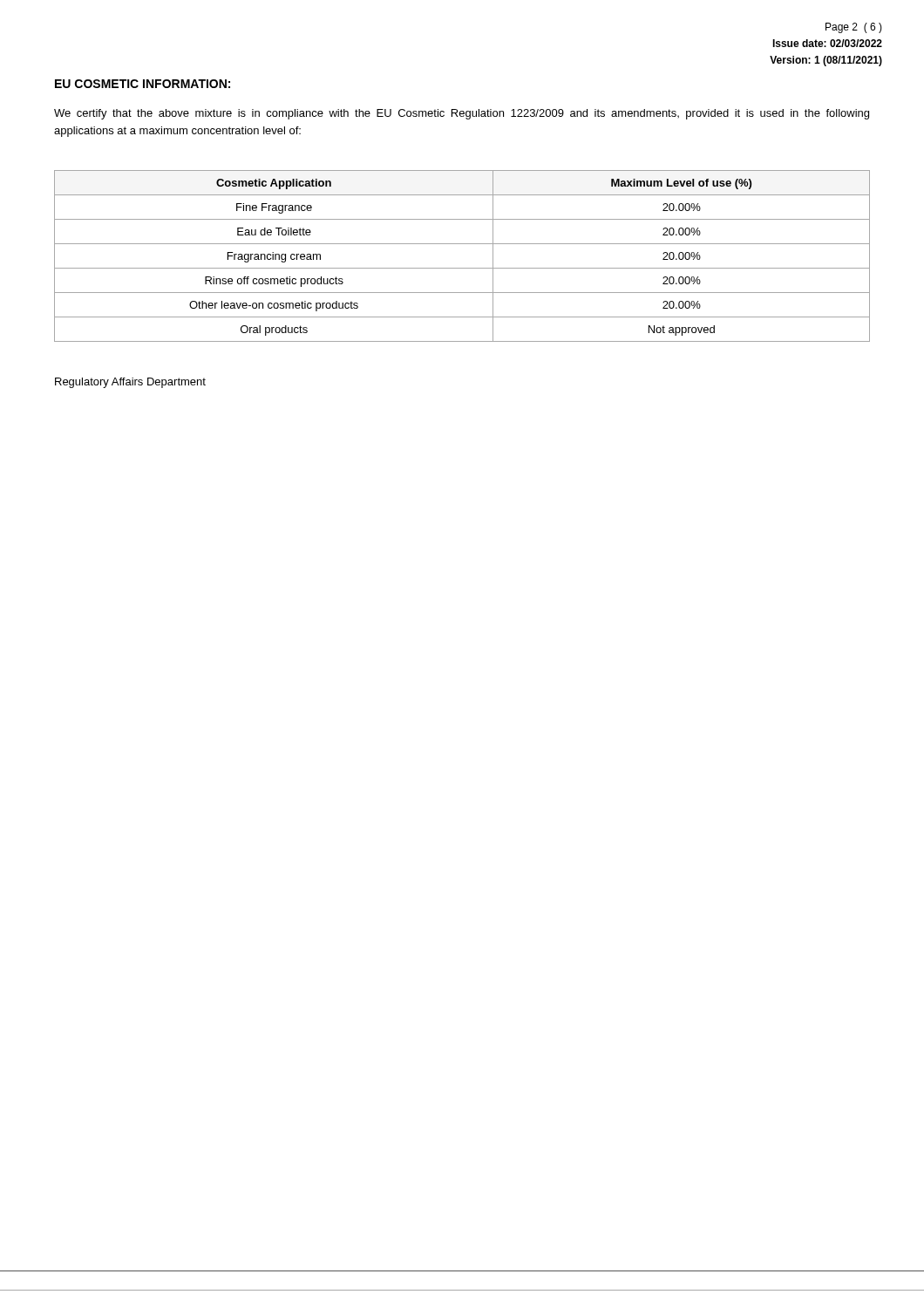Image resolution: width=924 pixels, height=1308 pixels.
Task: Locate the table with the text "Not approved"
Action: (x=462, y=256)
